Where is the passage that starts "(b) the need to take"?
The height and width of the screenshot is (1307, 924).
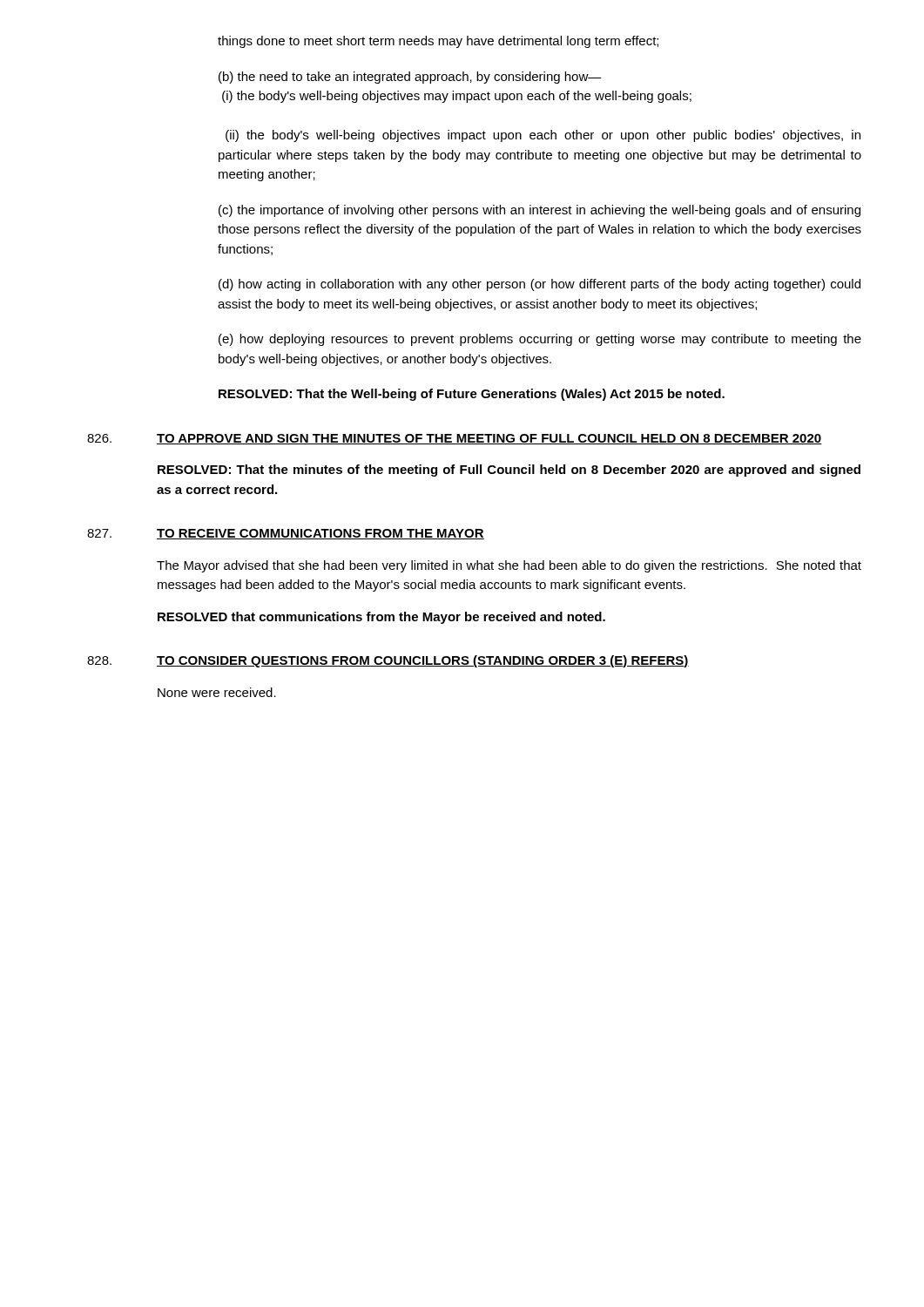tap(539, 125)
